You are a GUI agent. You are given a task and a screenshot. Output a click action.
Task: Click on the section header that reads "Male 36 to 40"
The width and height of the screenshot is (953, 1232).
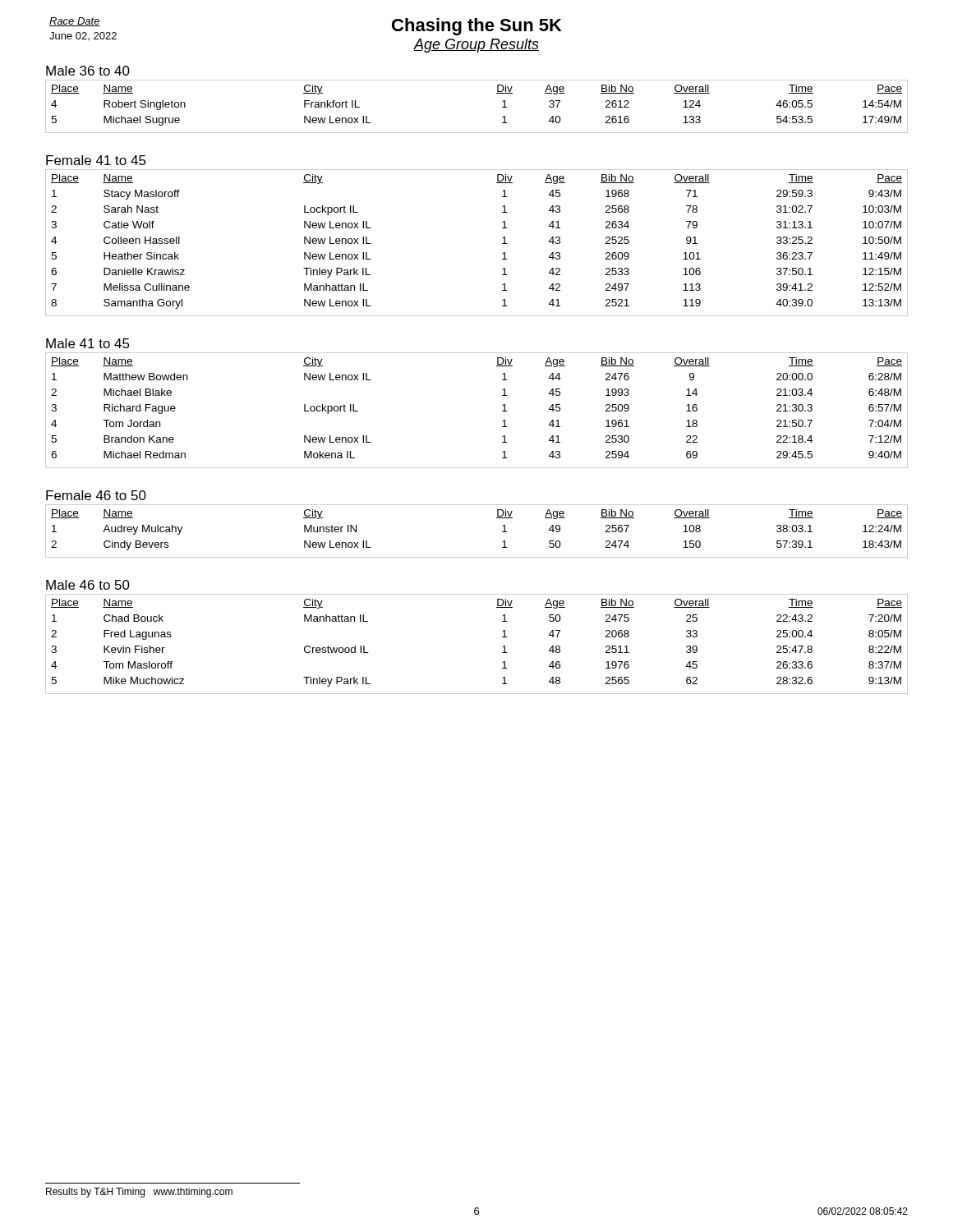coord(87,71)
